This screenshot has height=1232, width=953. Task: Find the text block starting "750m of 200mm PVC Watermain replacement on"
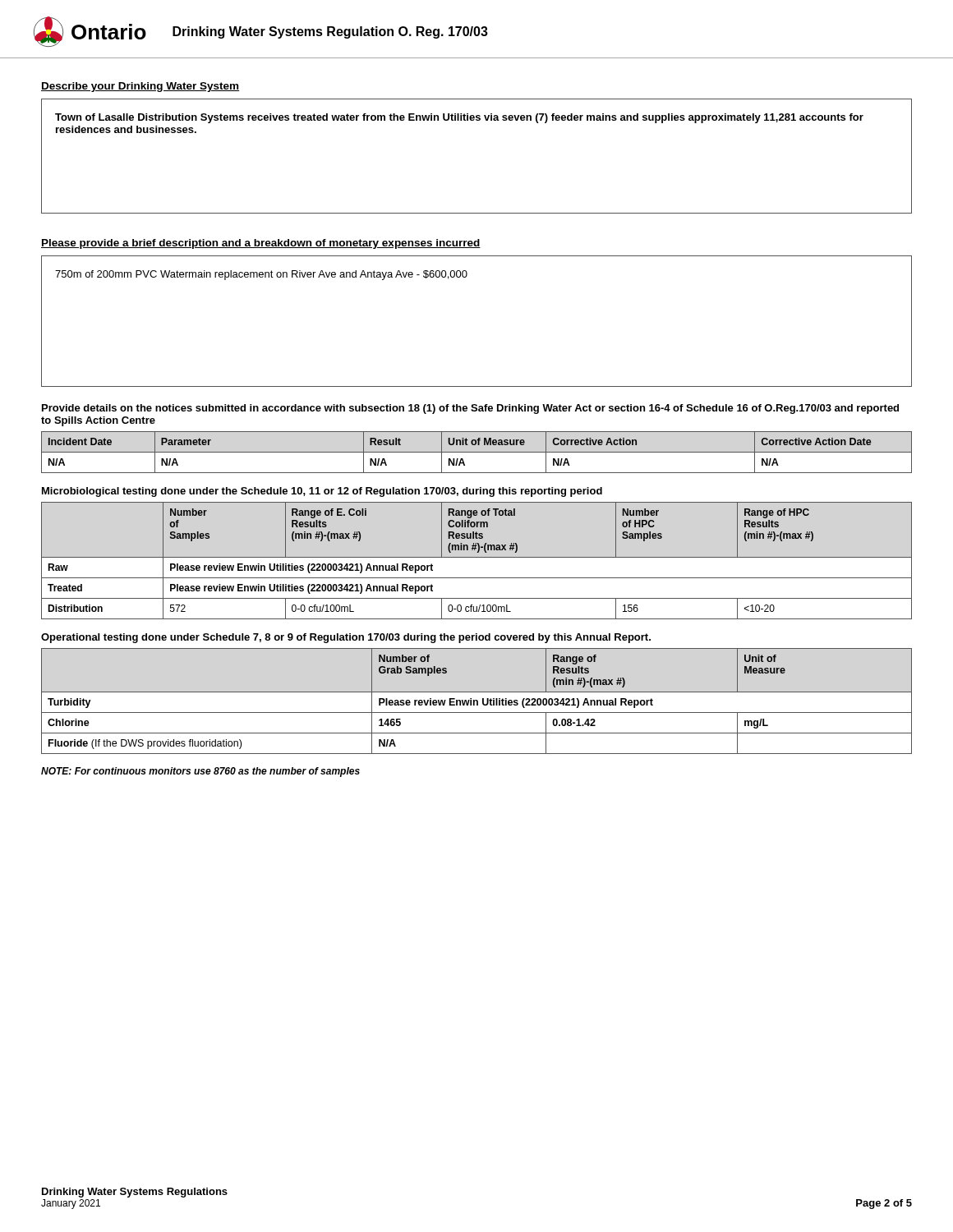click(261, 274)
